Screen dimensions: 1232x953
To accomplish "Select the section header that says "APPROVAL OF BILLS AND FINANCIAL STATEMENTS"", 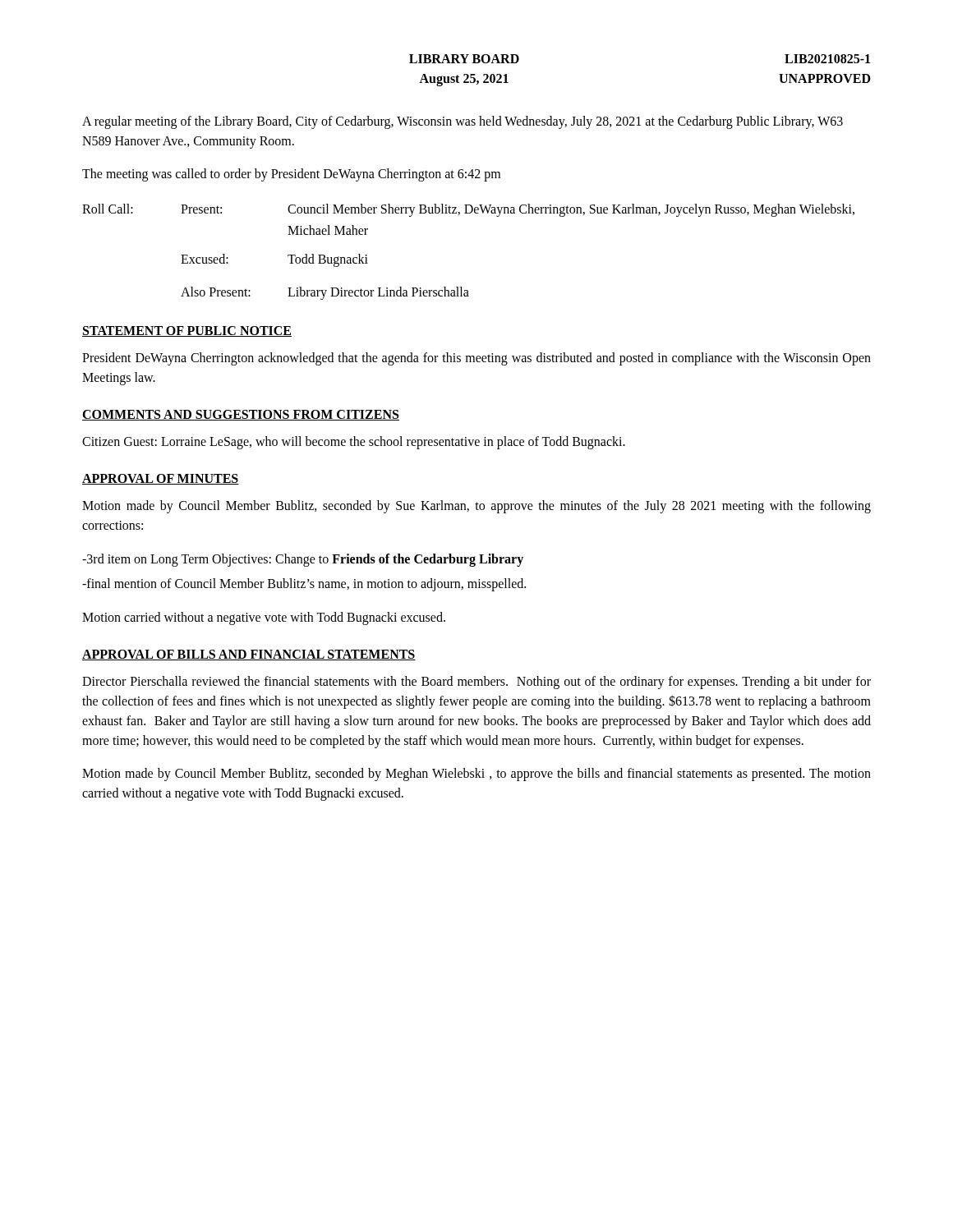I will click(x=249, y=654).
